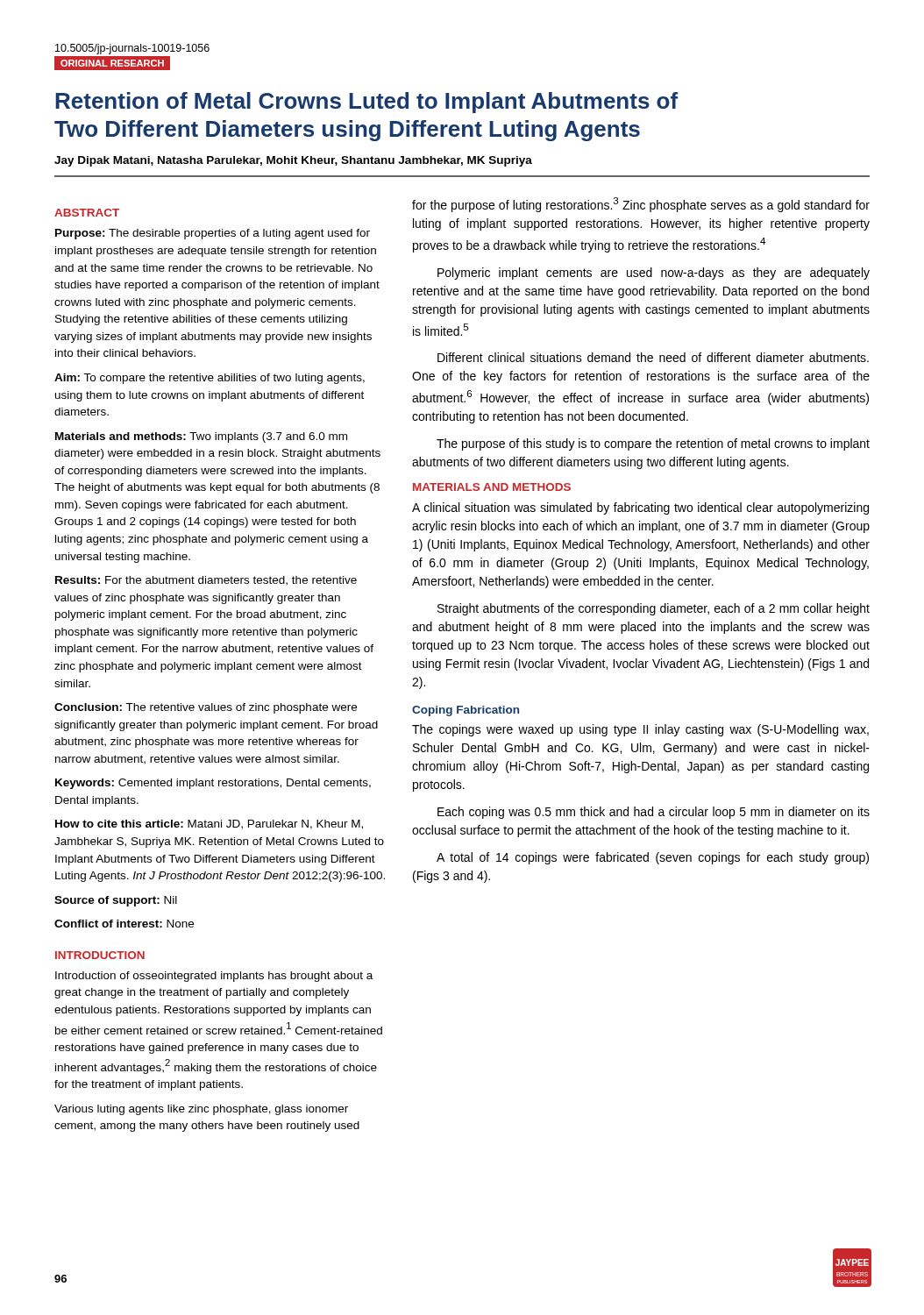The image size is (924, 1315).
Task: Find the text block starting "Introduction of osseointegrated implants"
Action: pyautogui.click(x=221, y=1051)
